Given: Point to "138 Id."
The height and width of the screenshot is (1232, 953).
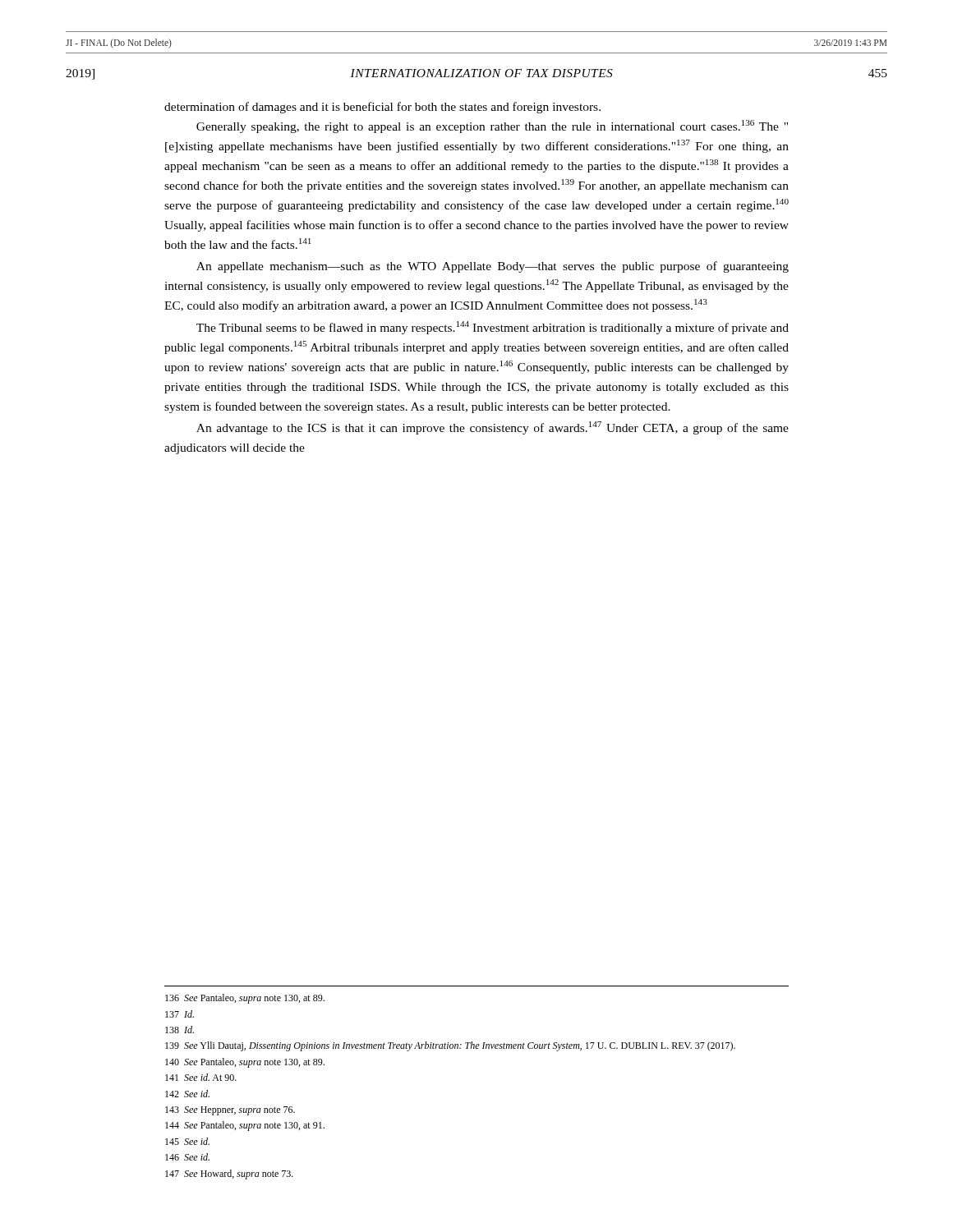Looking at the screenshot, I should pos(179,1030).
